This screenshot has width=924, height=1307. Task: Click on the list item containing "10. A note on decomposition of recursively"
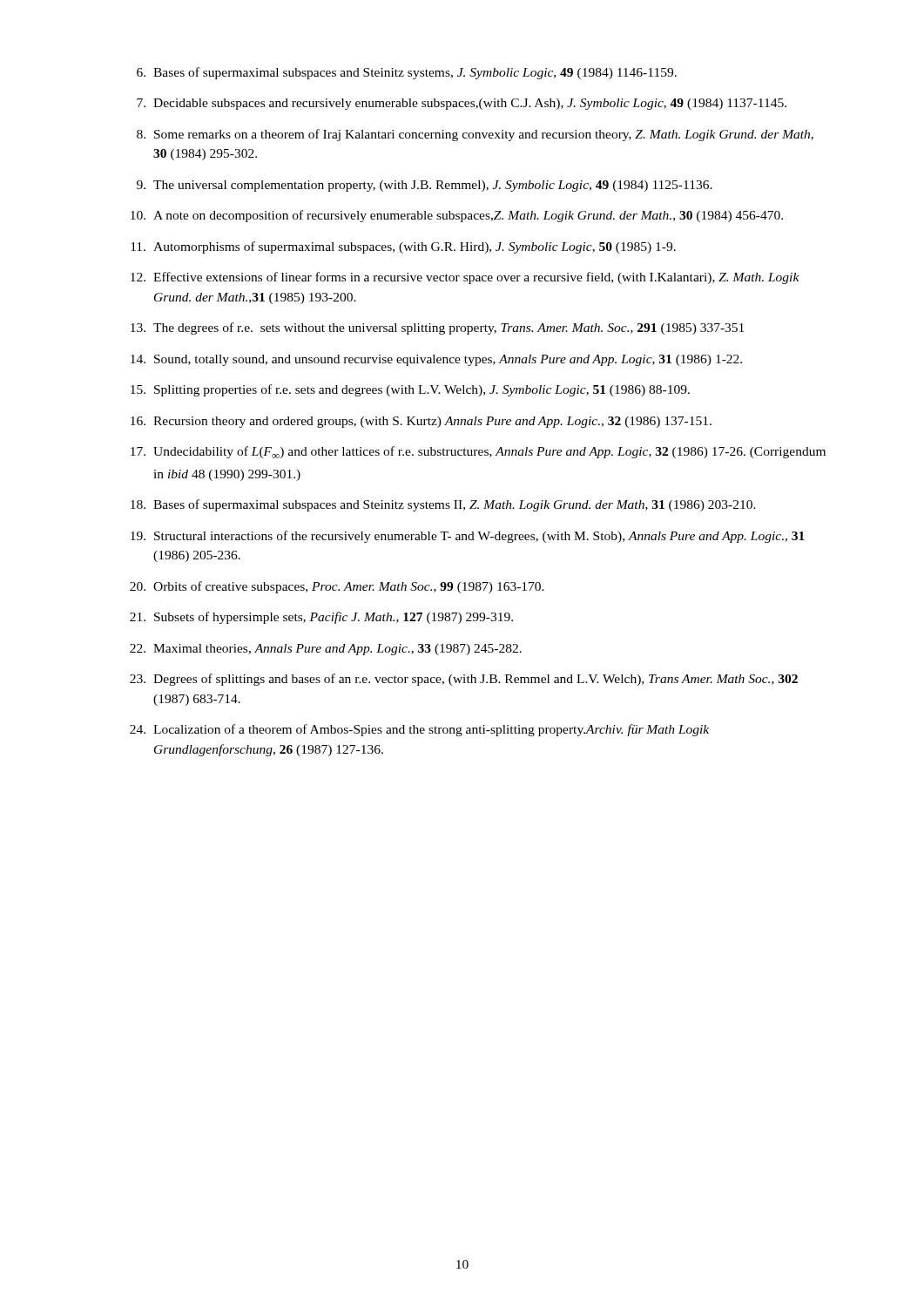pyautogui.click(x=471, y=216)
